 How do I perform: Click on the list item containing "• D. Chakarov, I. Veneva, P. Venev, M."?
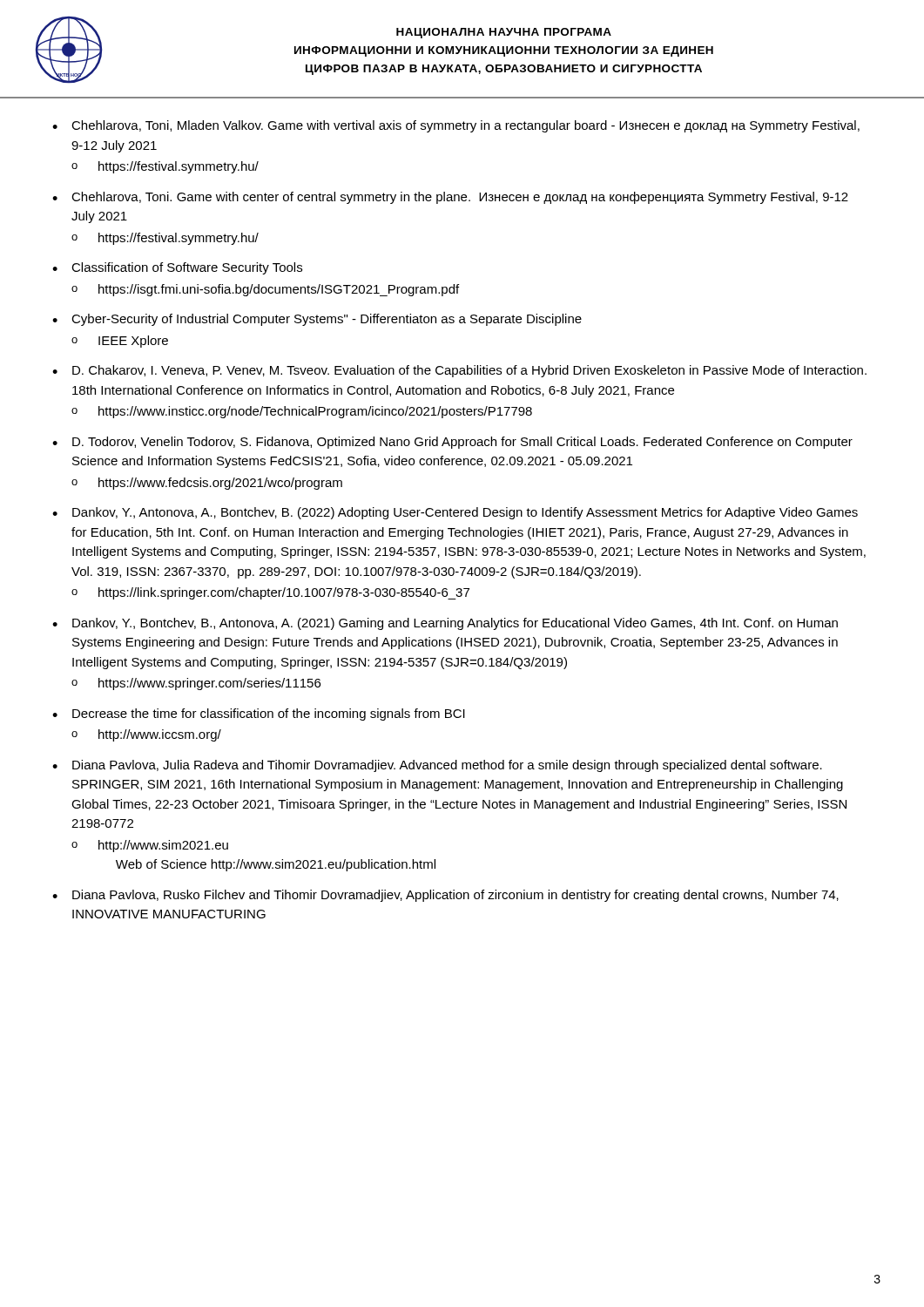pos(462,392)
